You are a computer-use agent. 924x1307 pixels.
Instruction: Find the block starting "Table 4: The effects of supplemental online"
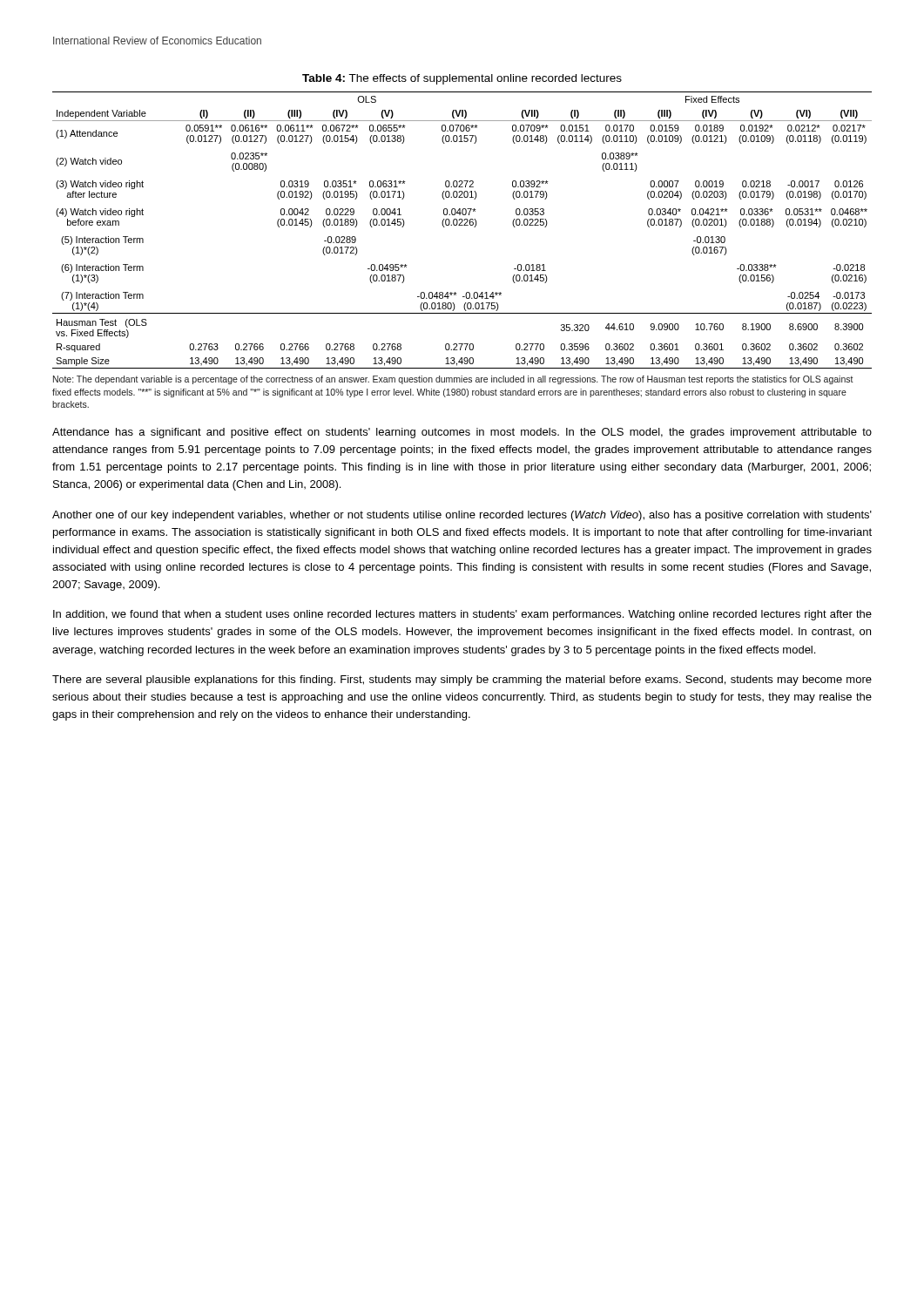point(462,78)
